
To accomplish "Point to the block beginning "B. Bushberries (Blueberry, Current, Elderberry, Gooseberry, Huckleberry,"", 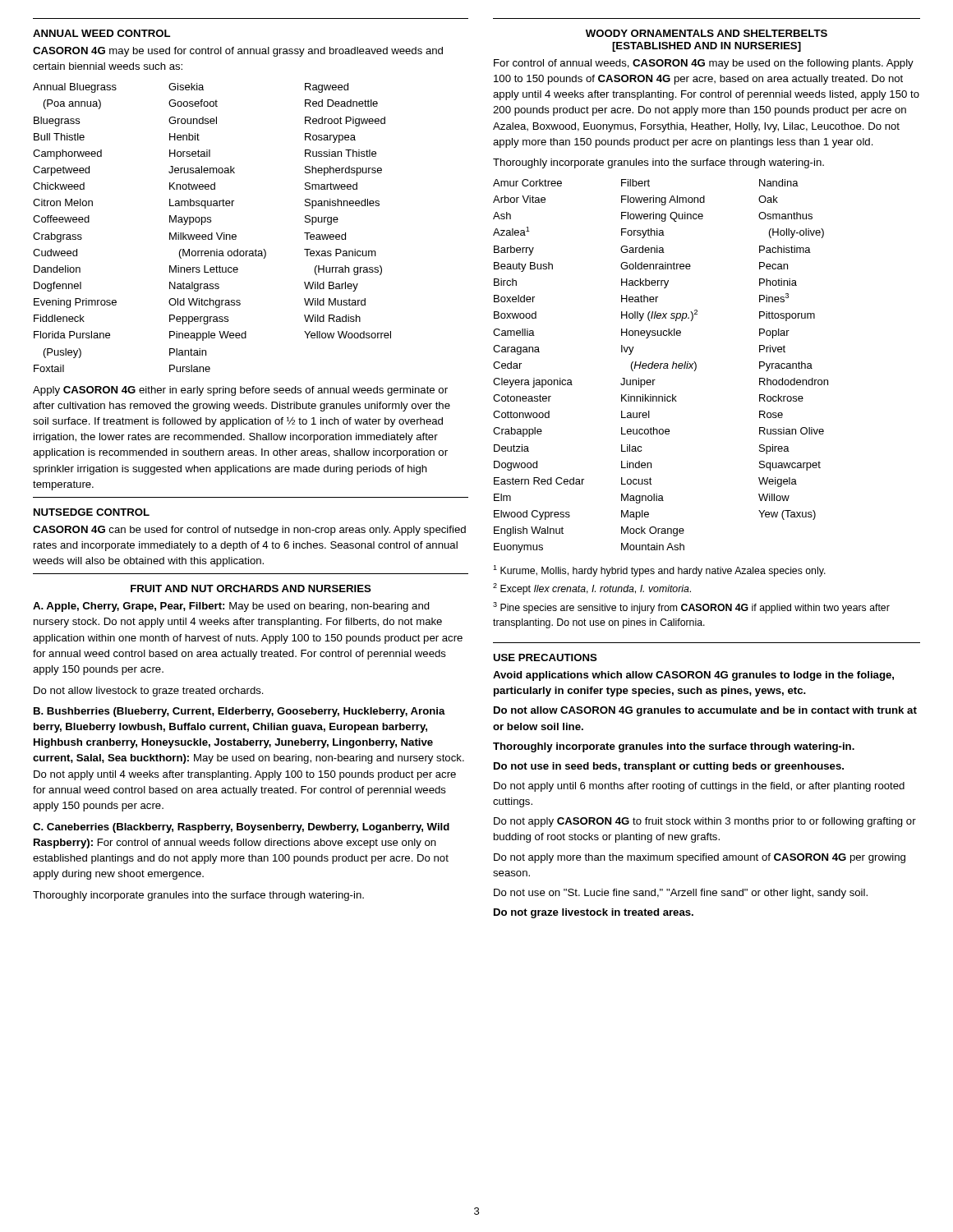I will (x=251, y=758).
